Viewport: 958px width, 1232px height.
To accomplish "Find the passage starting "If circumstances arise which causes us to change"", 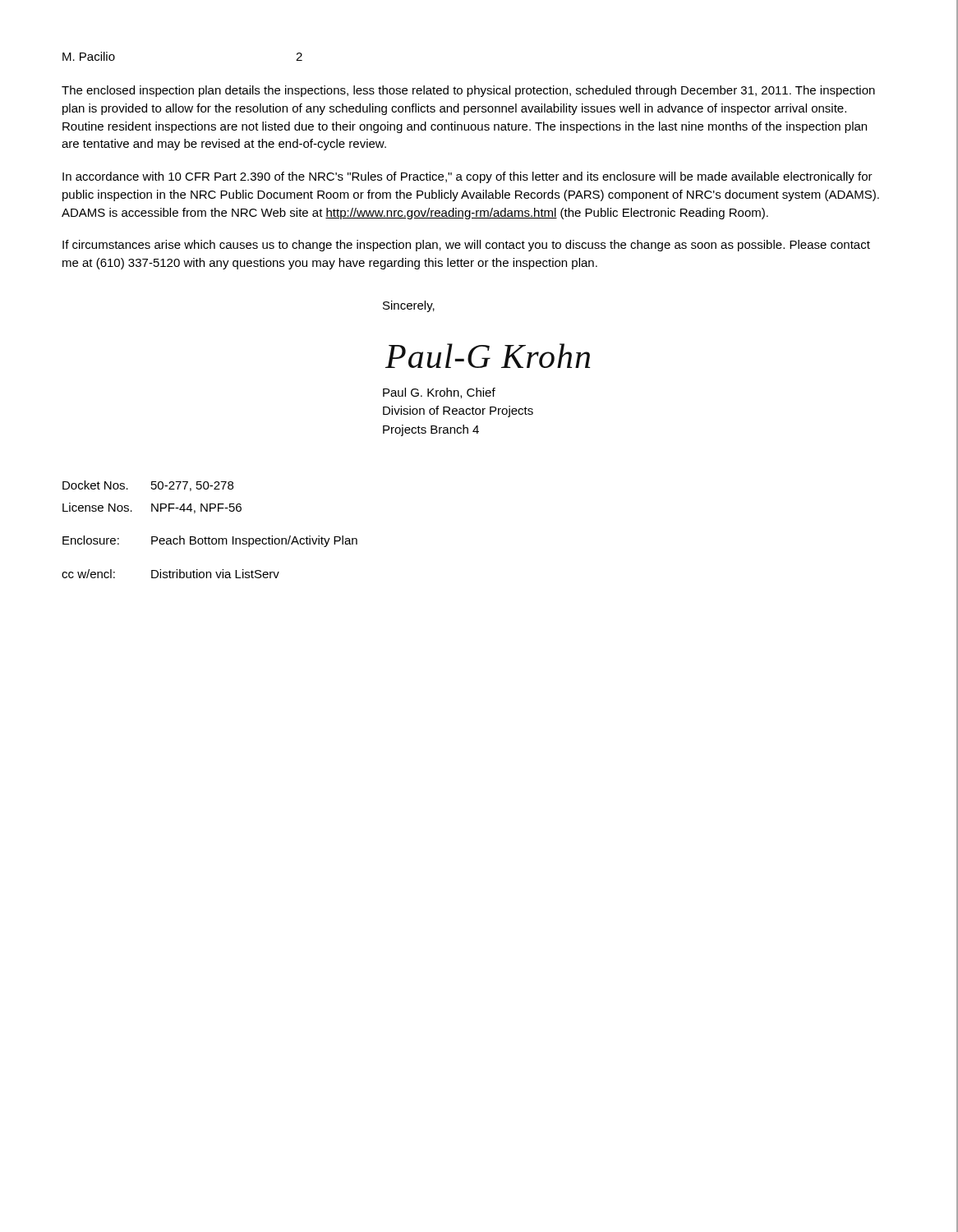I will [x=466, y=253].
